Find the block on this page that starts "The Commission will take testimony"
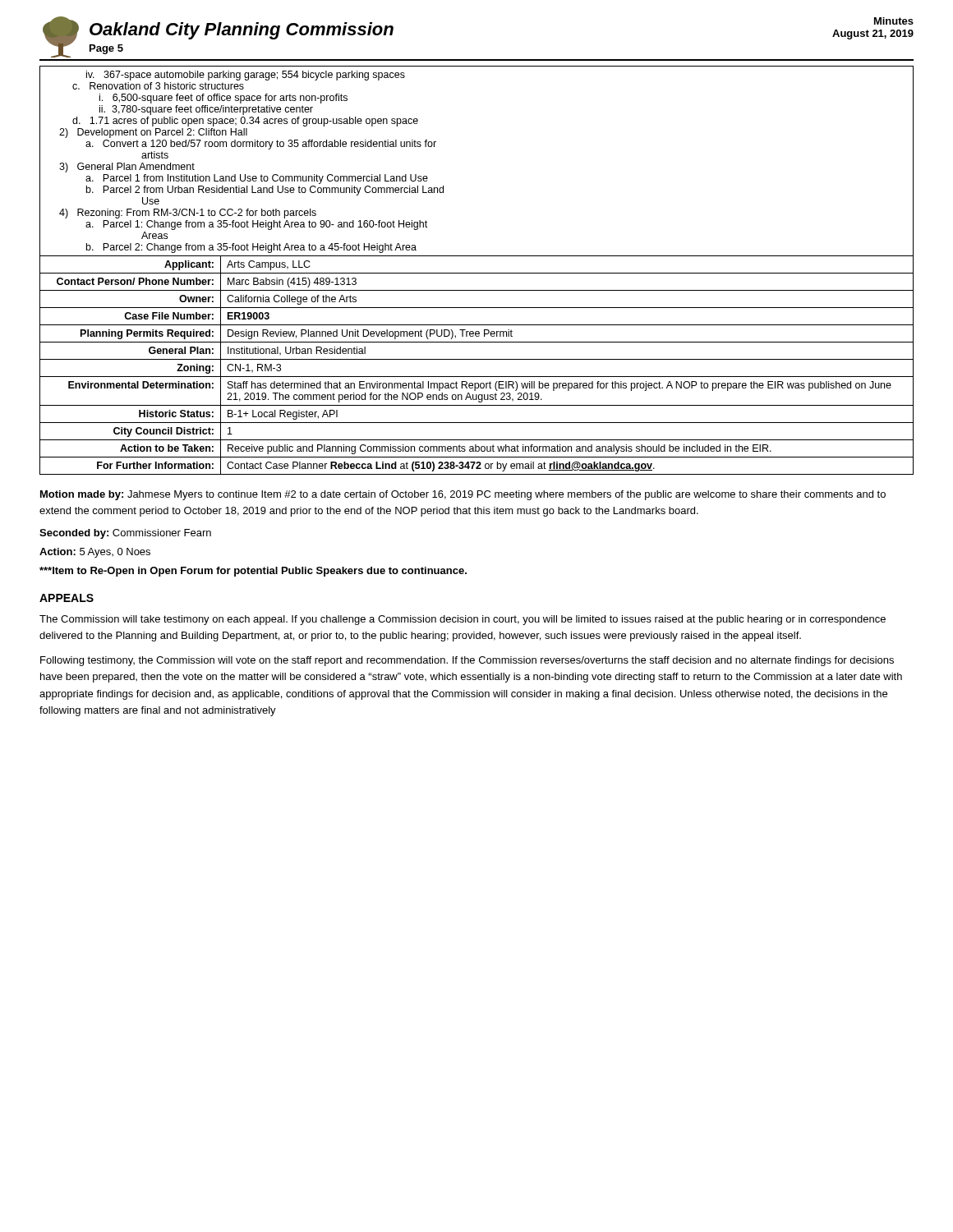 (463, 627)
